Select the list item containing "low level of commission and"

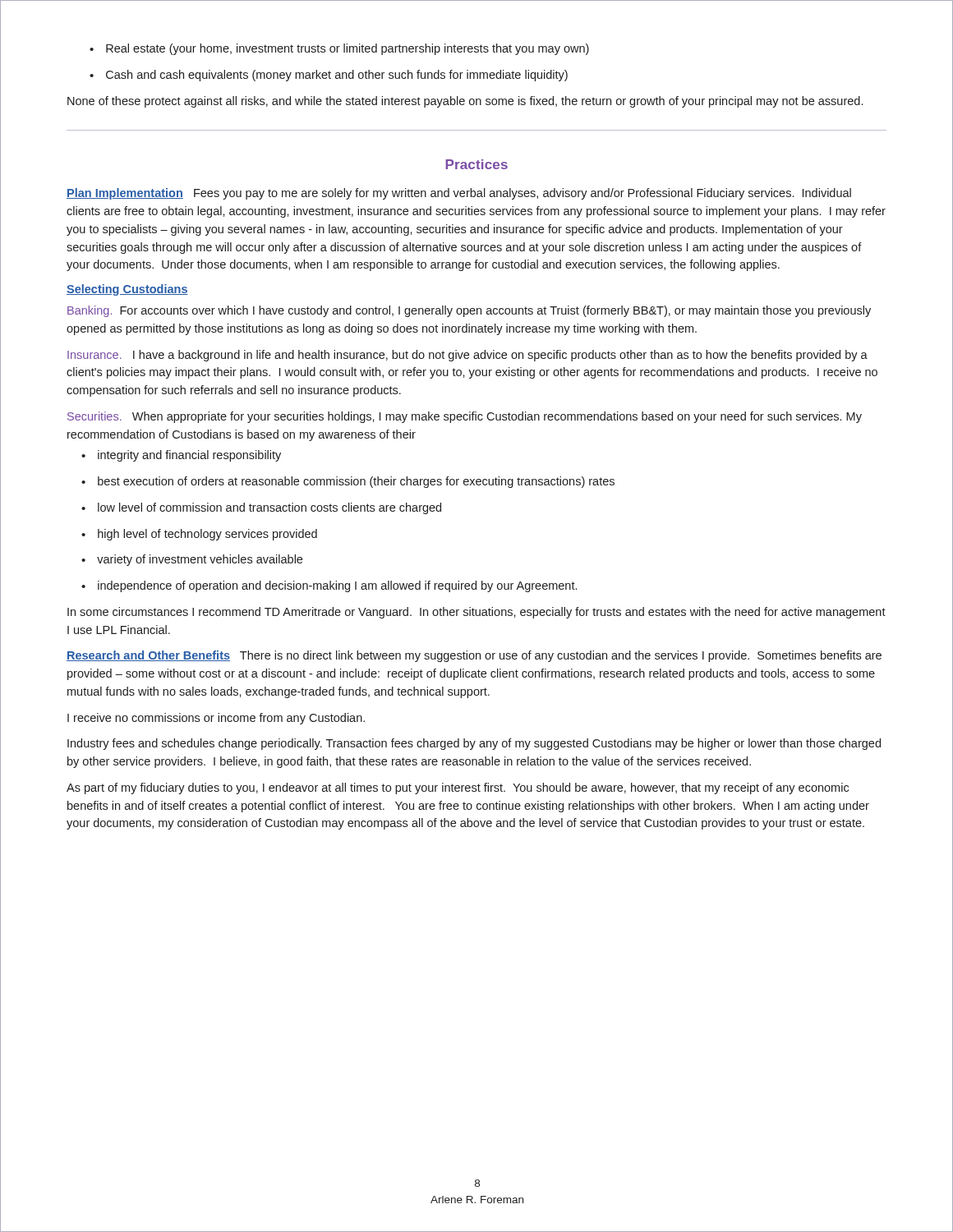[x=261, y=508]
